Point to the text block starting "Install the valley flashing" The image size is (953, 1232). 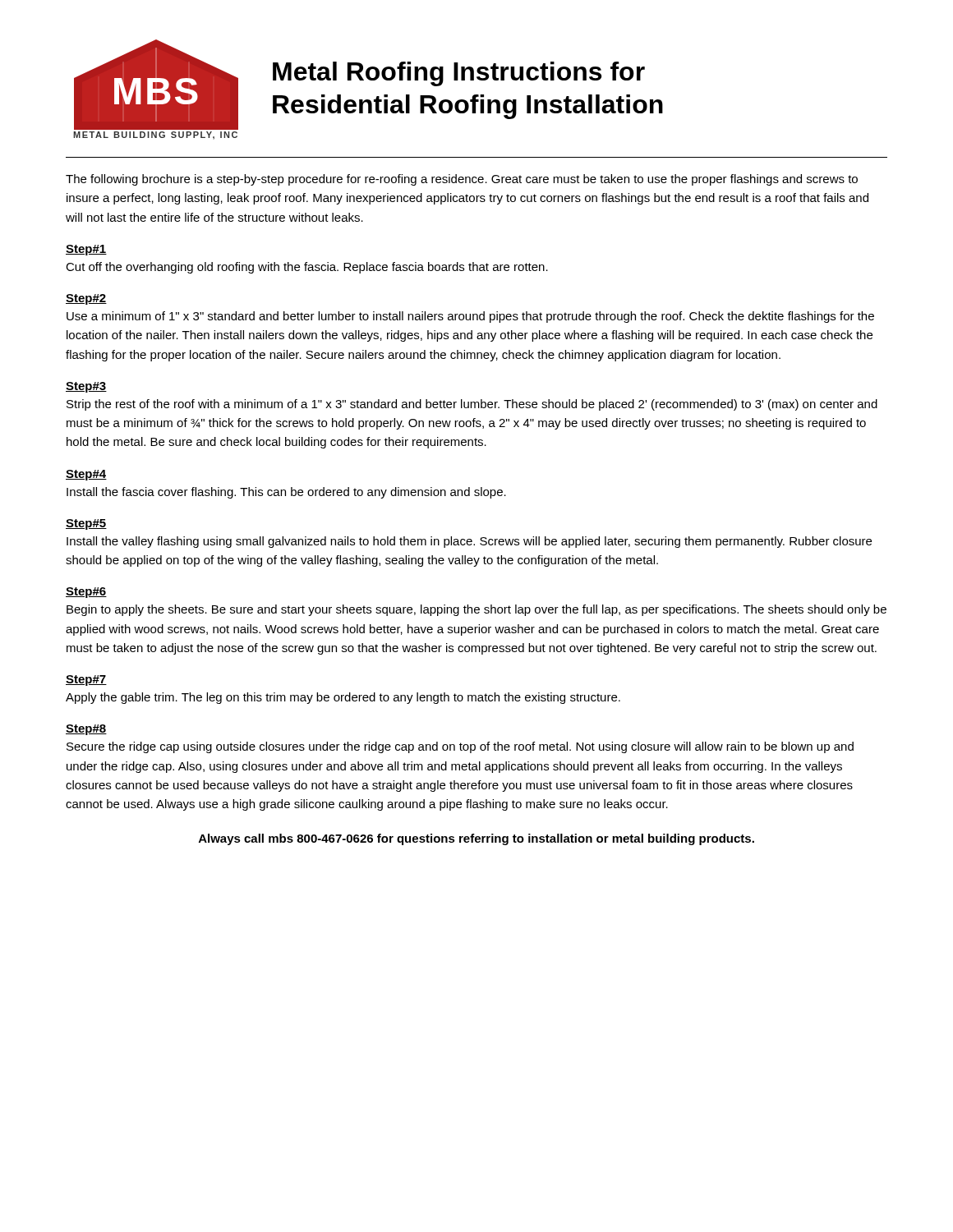469,550
